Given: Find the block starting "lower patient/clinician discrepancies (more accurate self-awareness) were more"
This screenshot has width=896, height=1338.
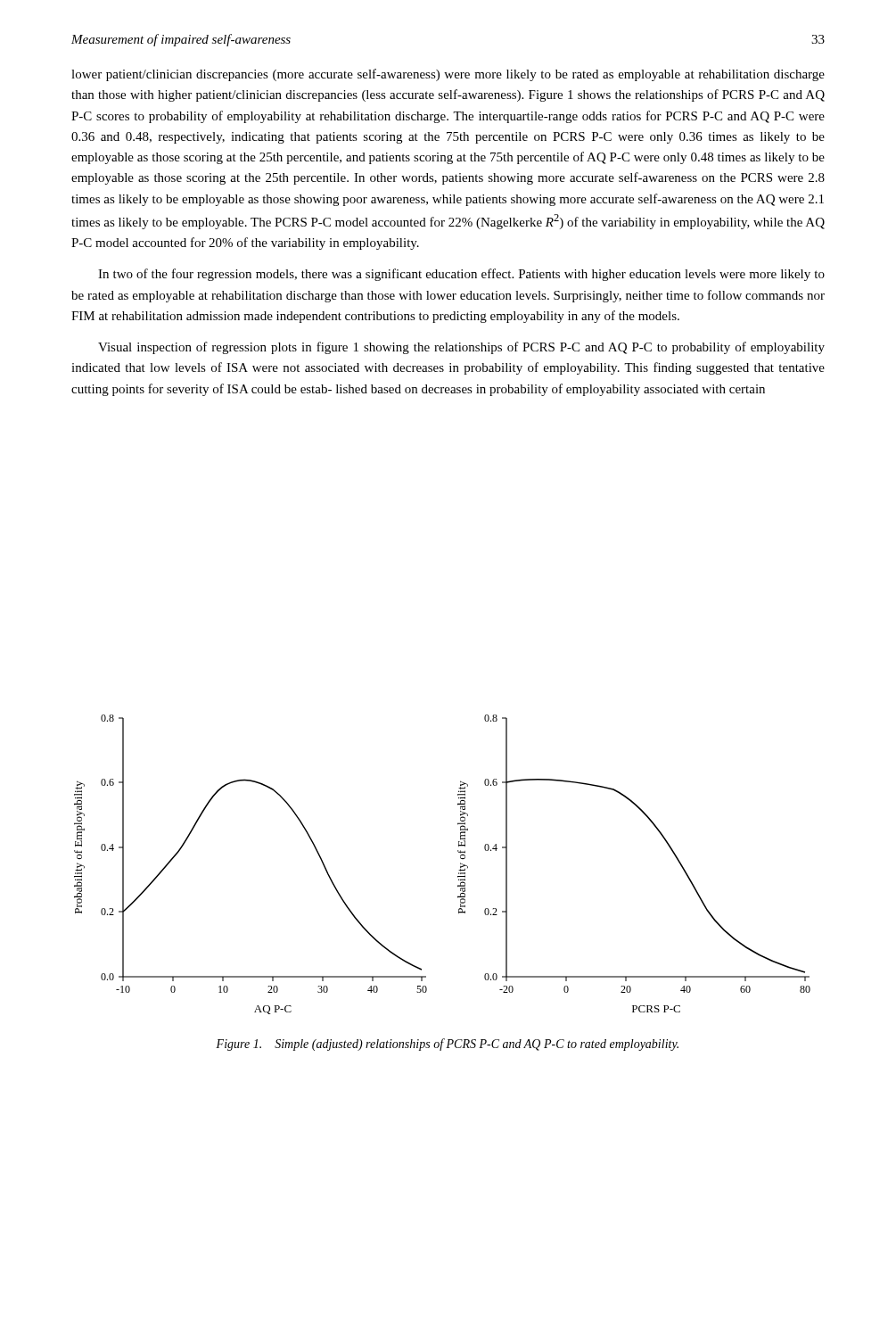Looking at the screenshot, I should (x=448, y=159).
